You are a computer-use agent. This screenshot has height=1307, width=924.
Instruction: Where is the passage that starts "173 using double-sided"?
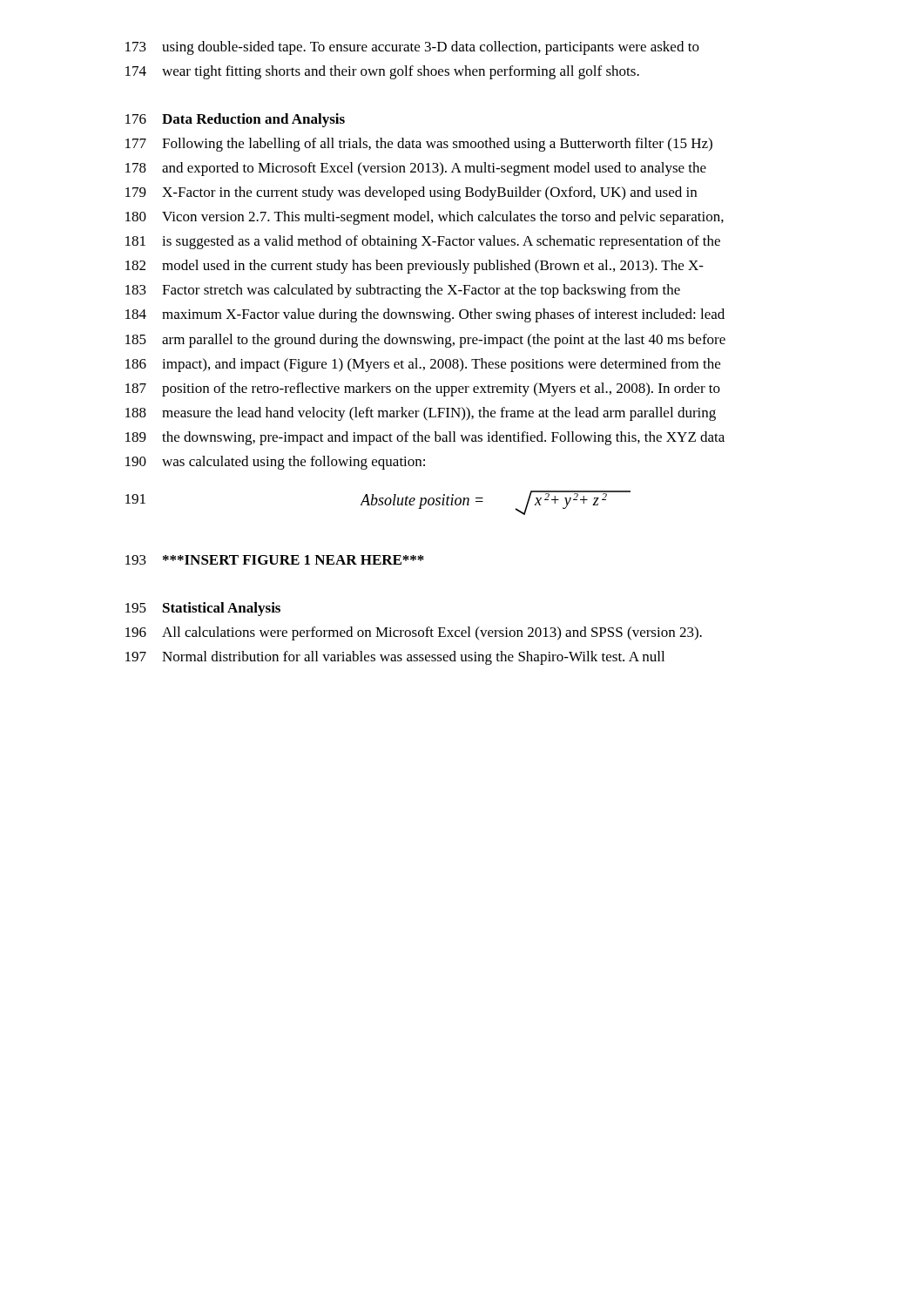pyautogui.click(x=479, y=47)
